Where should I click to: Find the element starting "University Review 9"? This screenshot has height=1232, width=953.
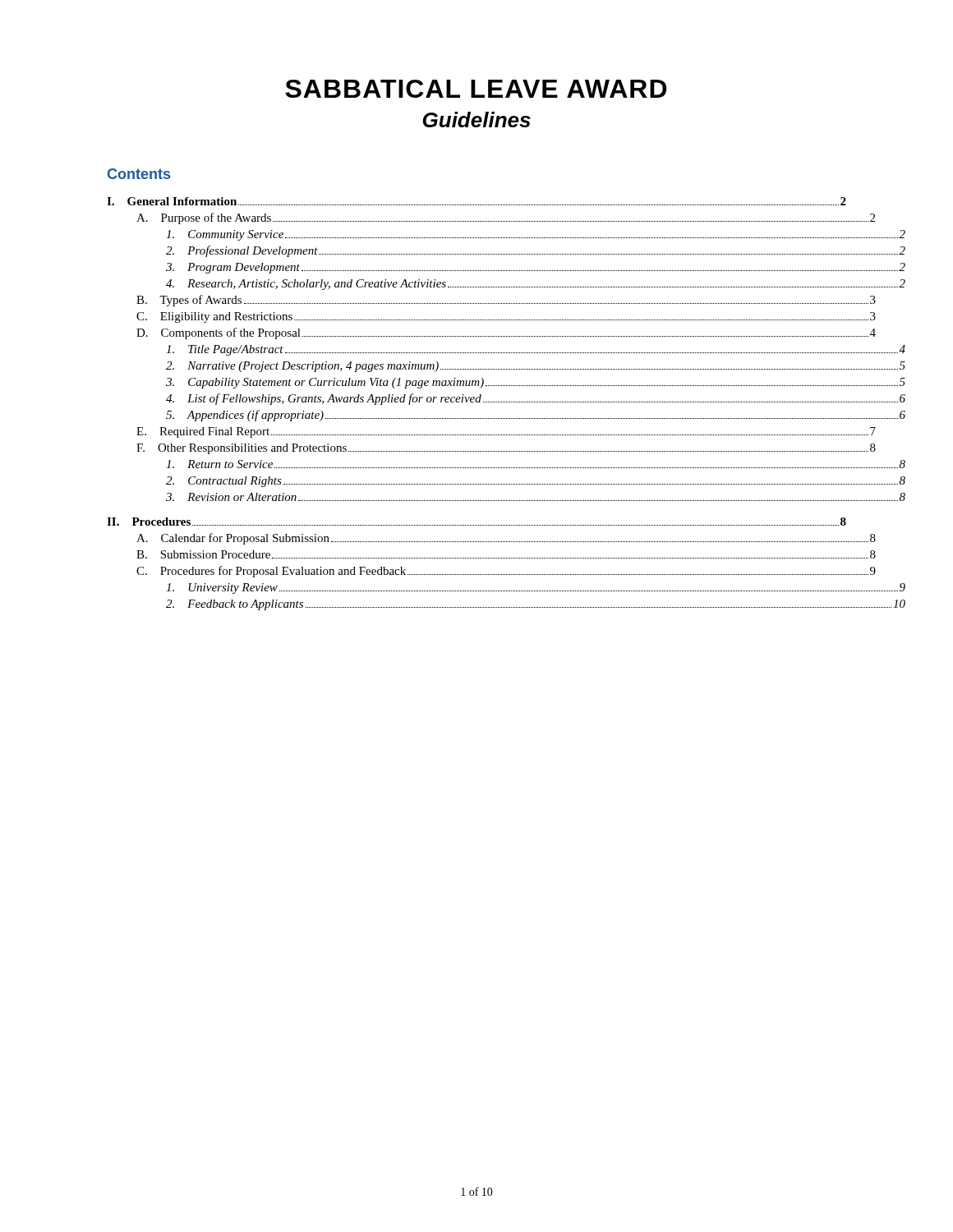point(536,587)
